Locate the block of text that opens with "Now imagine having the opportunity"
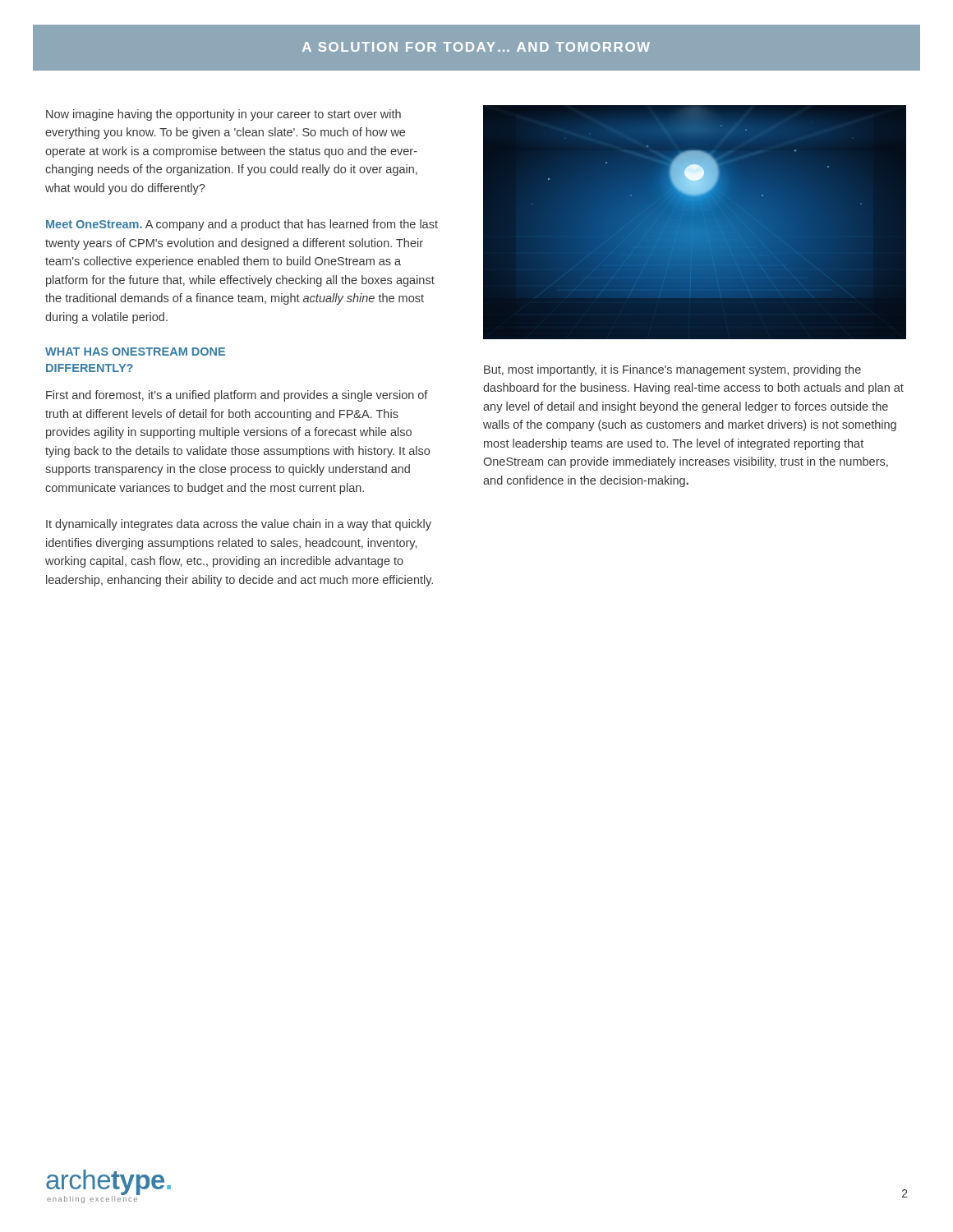Viewport: 953px width, 1232px height. [x=232, y=151]
